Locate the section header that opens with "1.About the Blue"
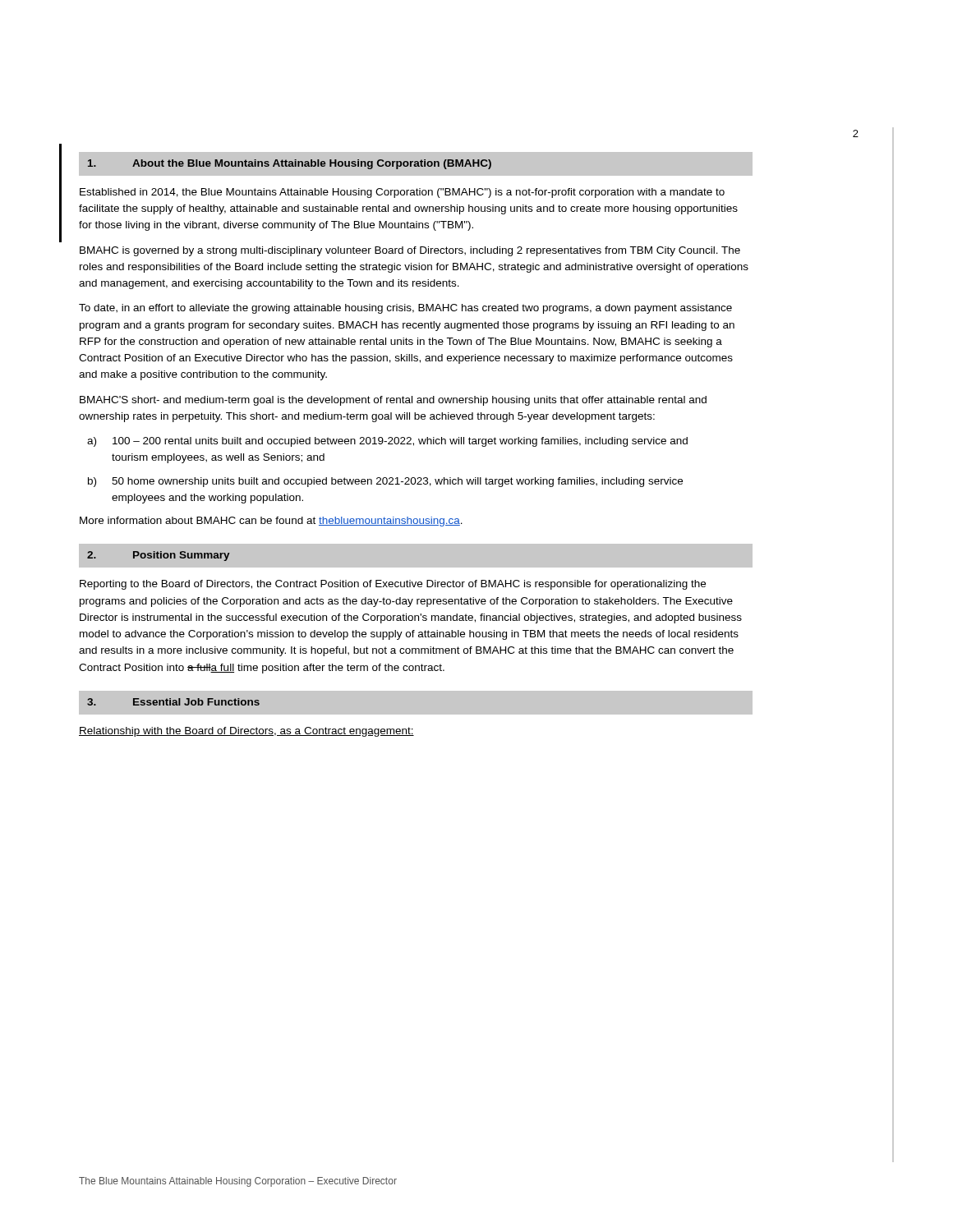Viewport: 953px width, 1232px height. [x=289, y=164]
